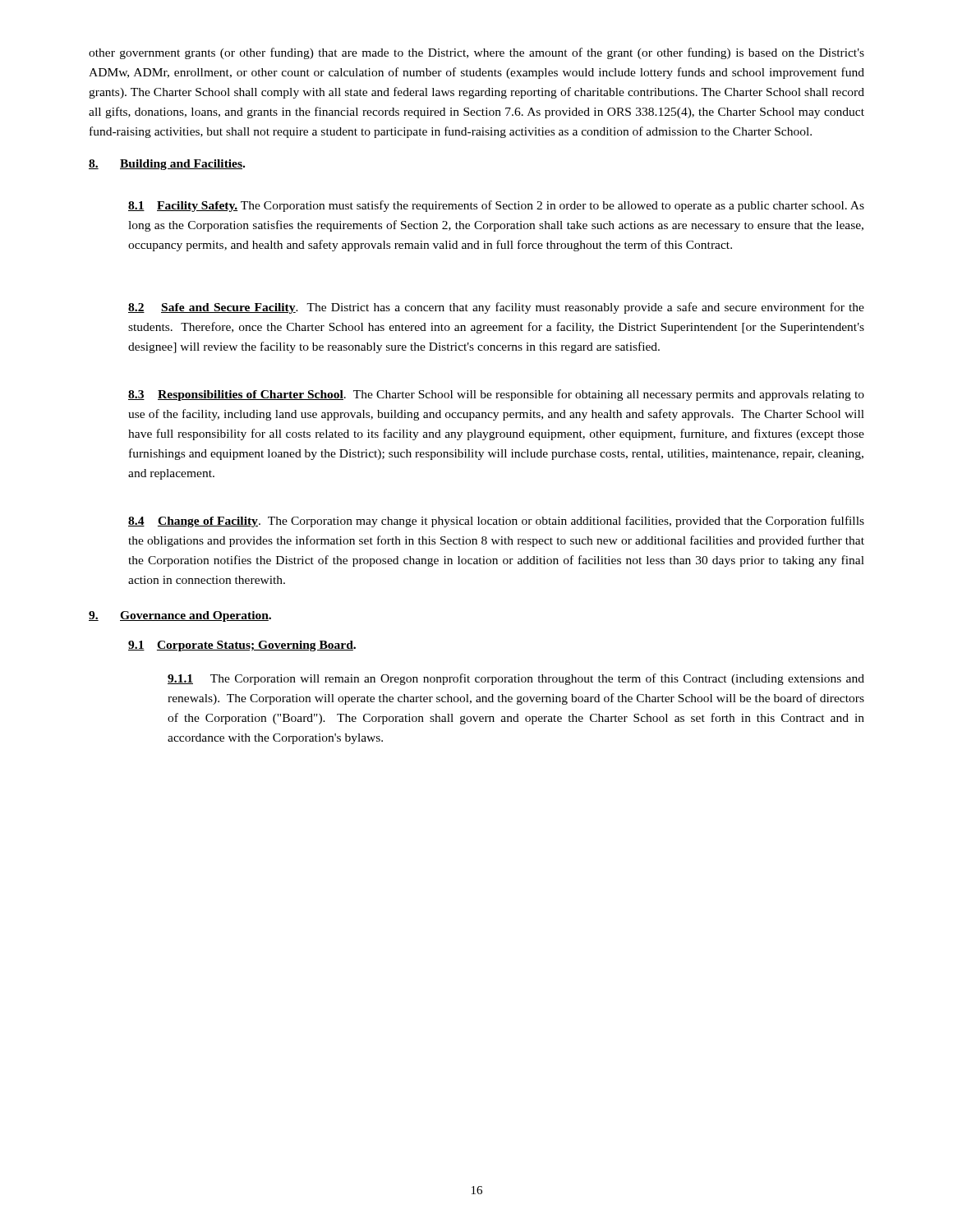The height and width of the screenshot is (1232, 953).
Task: Locate the text block that reads "3 Responsibilities of"
Action: point(496,434)
